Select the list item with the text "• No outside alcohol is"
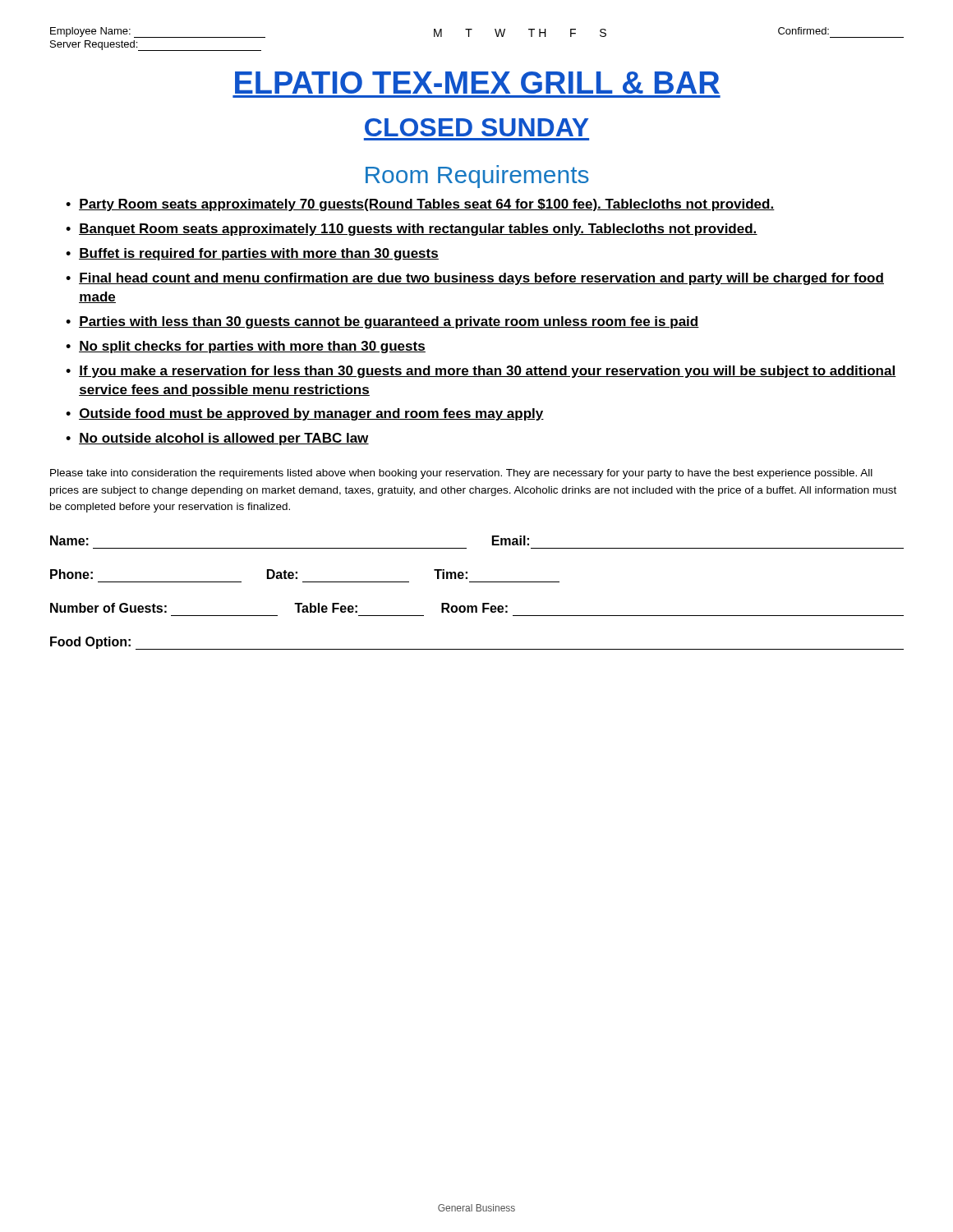Viewport: 953px width, 1232px height. (x=217, y=439)
